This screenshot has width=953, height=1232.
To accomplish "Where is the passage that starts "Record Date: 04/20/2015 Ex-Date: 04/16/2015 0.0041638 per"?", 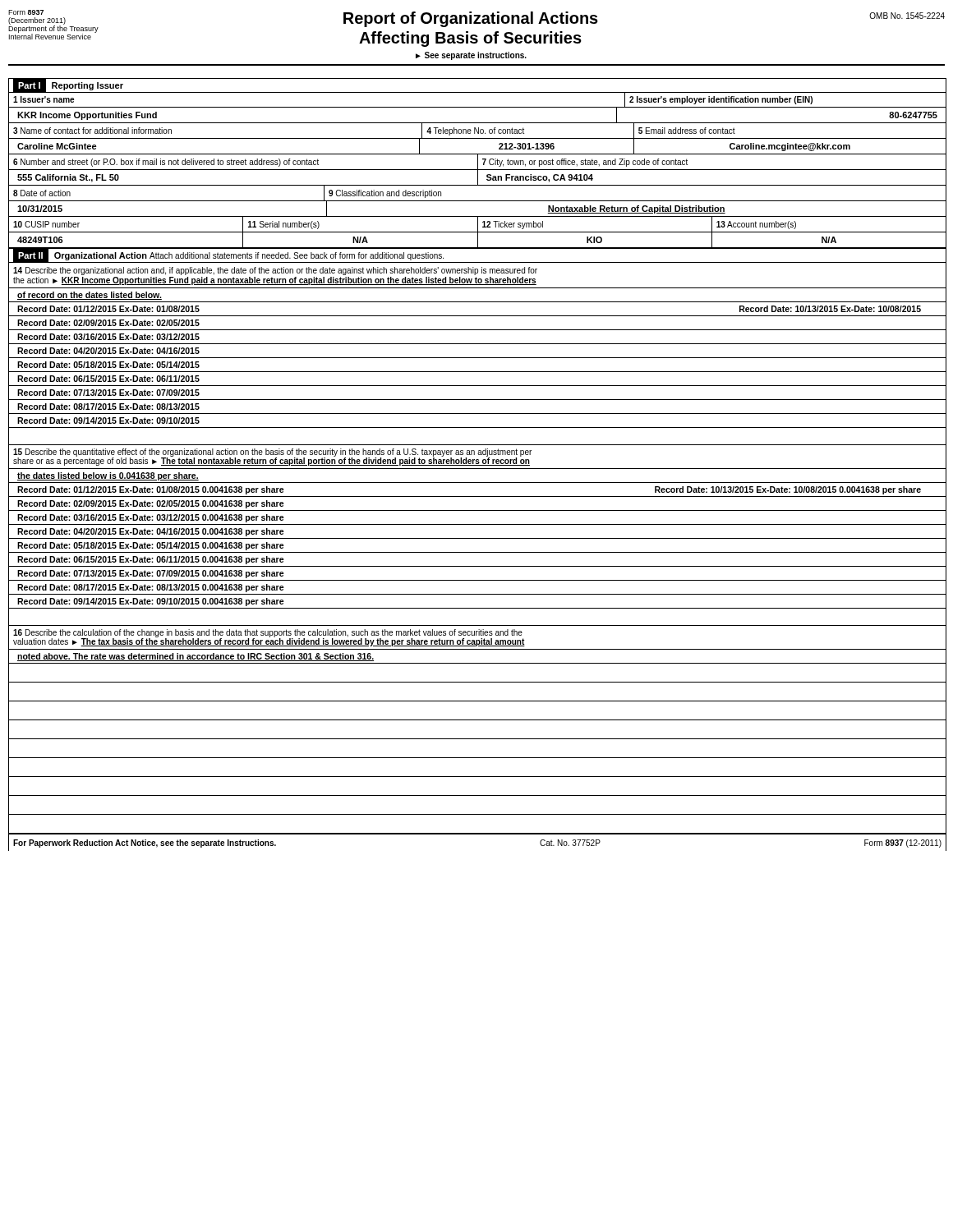I will [151, 531].
